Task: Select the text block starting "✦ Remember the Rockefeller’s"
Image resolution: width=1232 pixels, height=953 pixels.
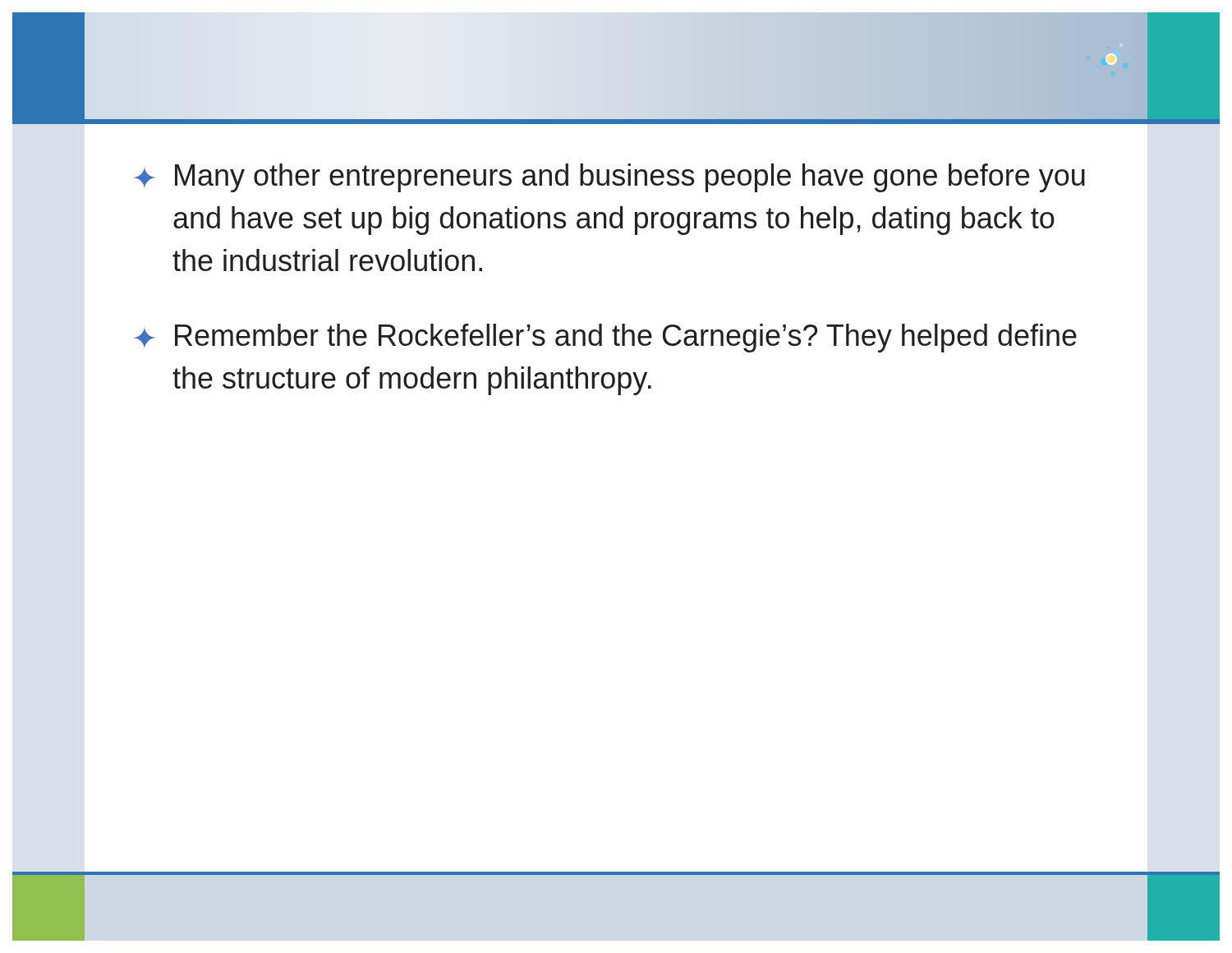Action: (616, 357)
